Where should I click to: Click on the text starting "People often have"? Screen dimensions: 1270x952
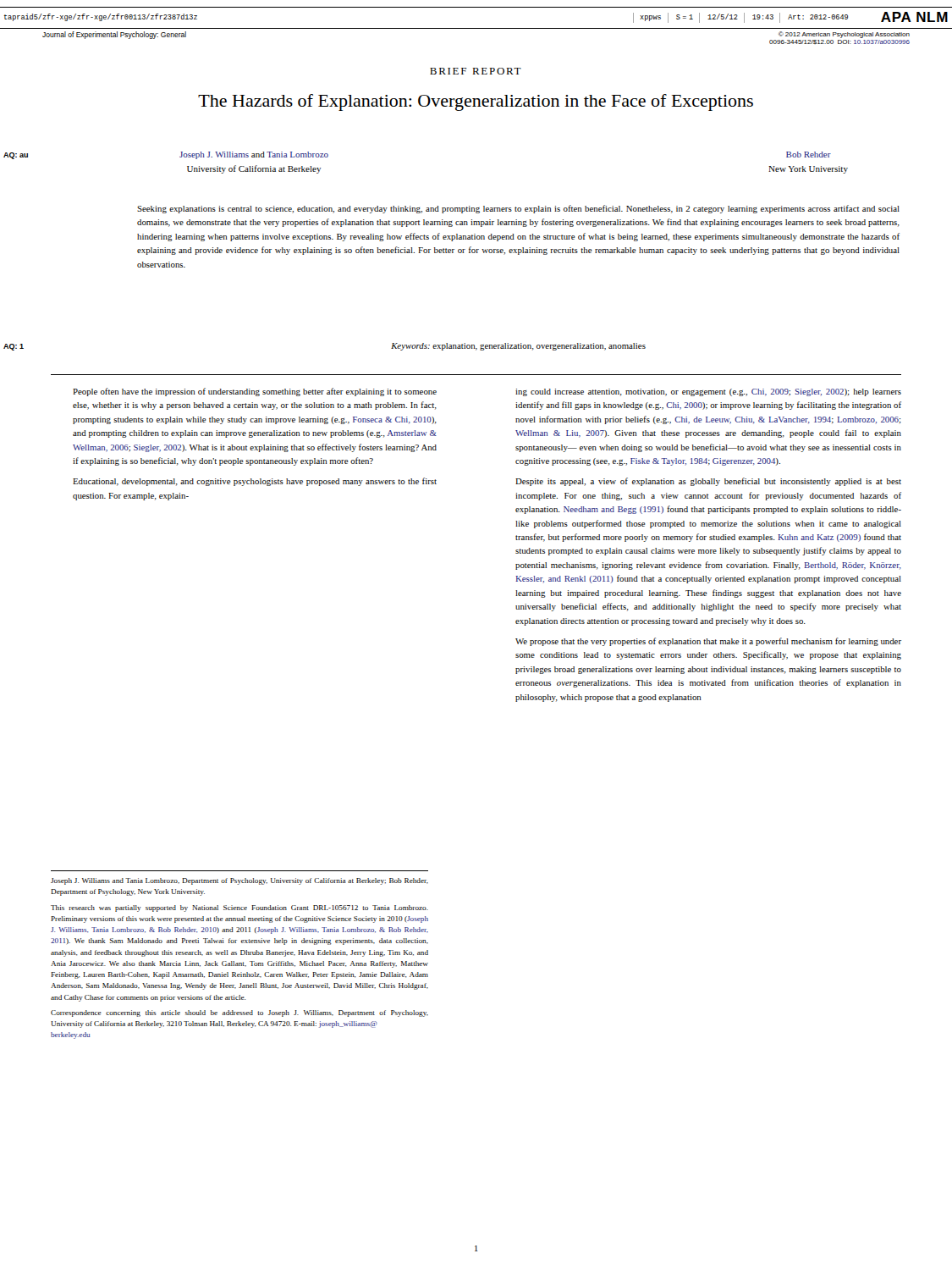255,443
